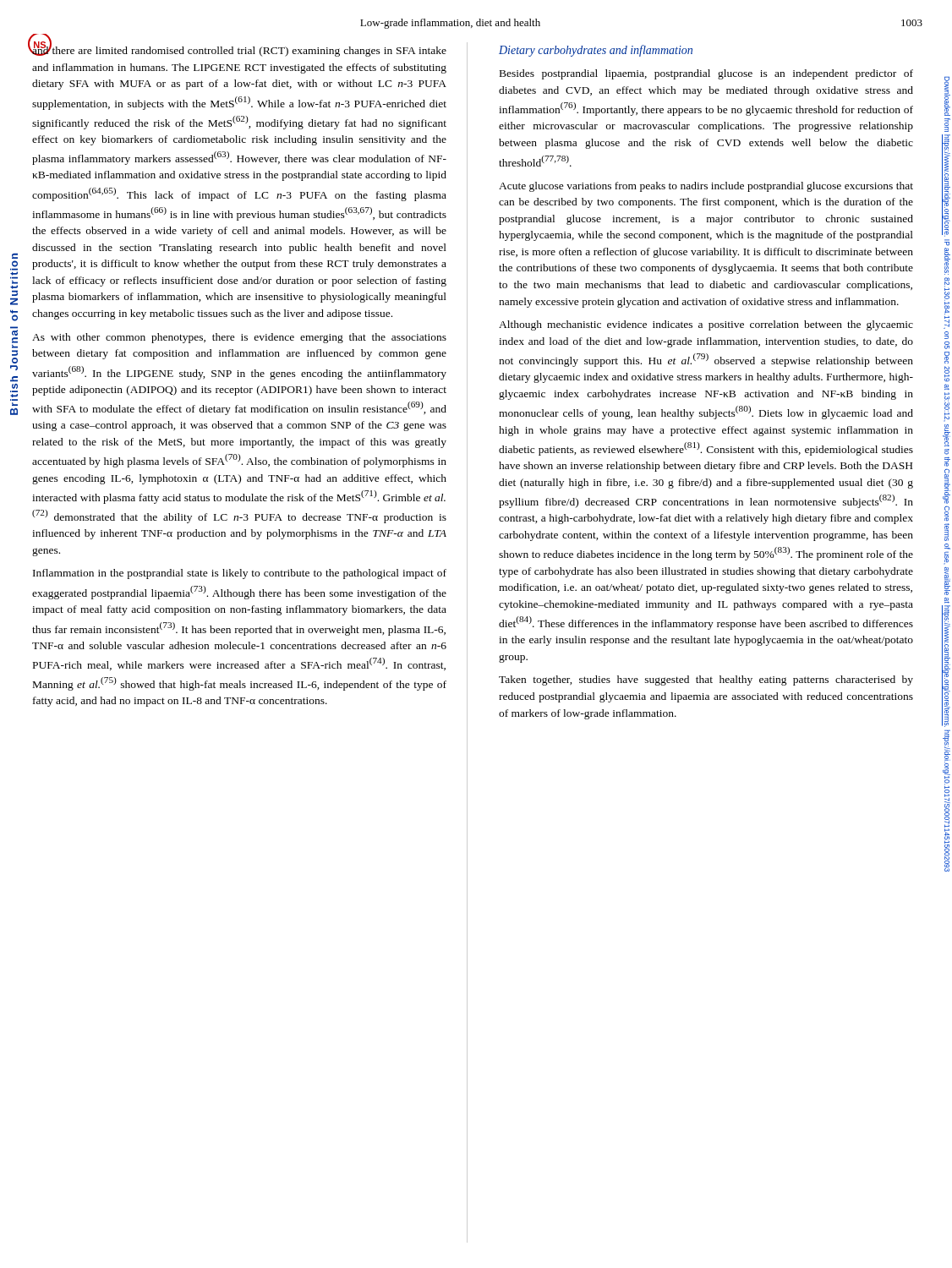Click on the passage starting "and there are limited"
This screenshot has width=952, height=1268.
[239, 182]
